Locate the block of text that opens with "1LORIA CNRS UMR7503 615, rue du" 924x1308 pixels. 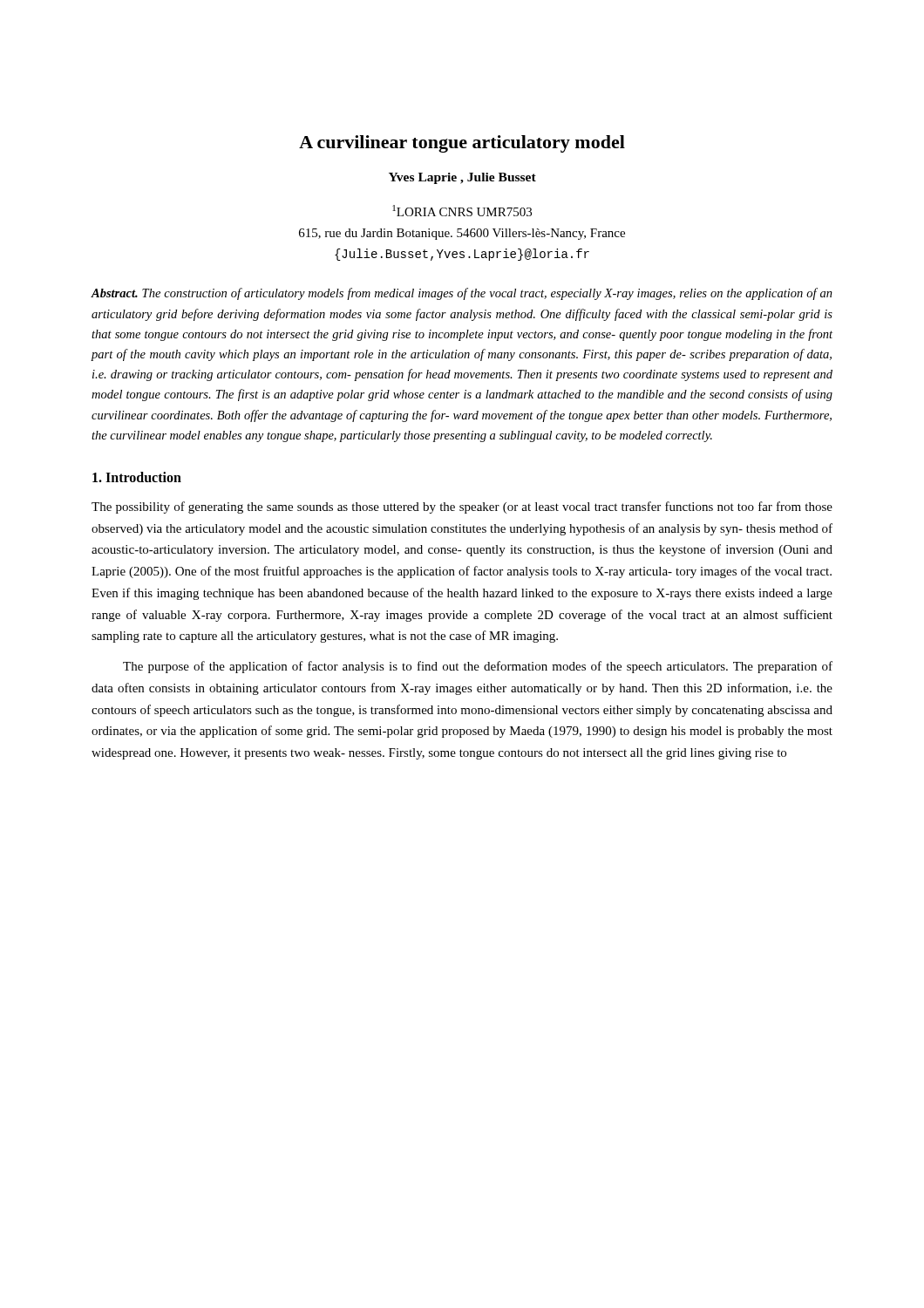point(462,232)
